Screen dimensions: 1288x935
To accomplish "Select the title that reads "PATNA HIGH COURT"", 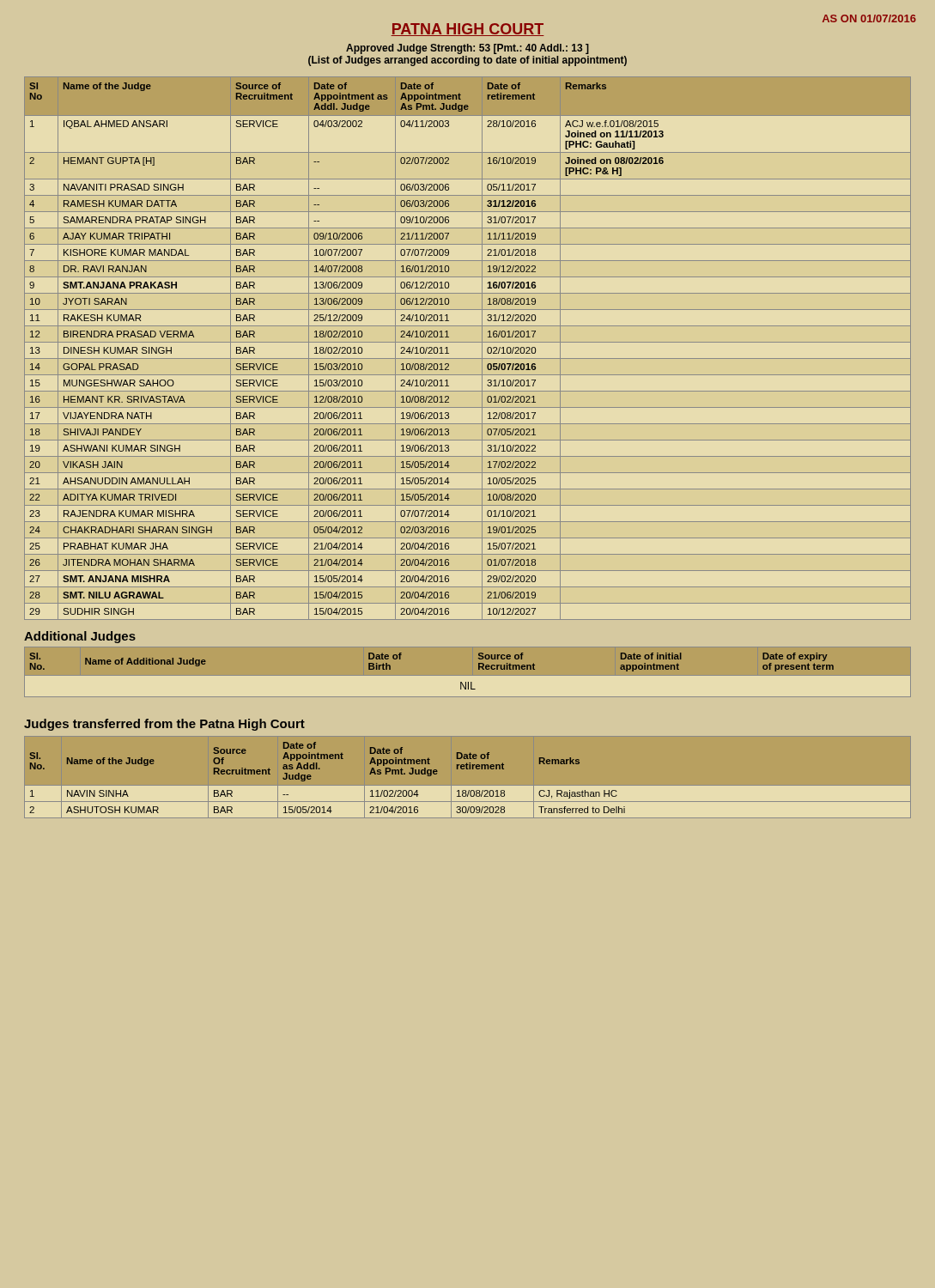I will click(468, 29).
